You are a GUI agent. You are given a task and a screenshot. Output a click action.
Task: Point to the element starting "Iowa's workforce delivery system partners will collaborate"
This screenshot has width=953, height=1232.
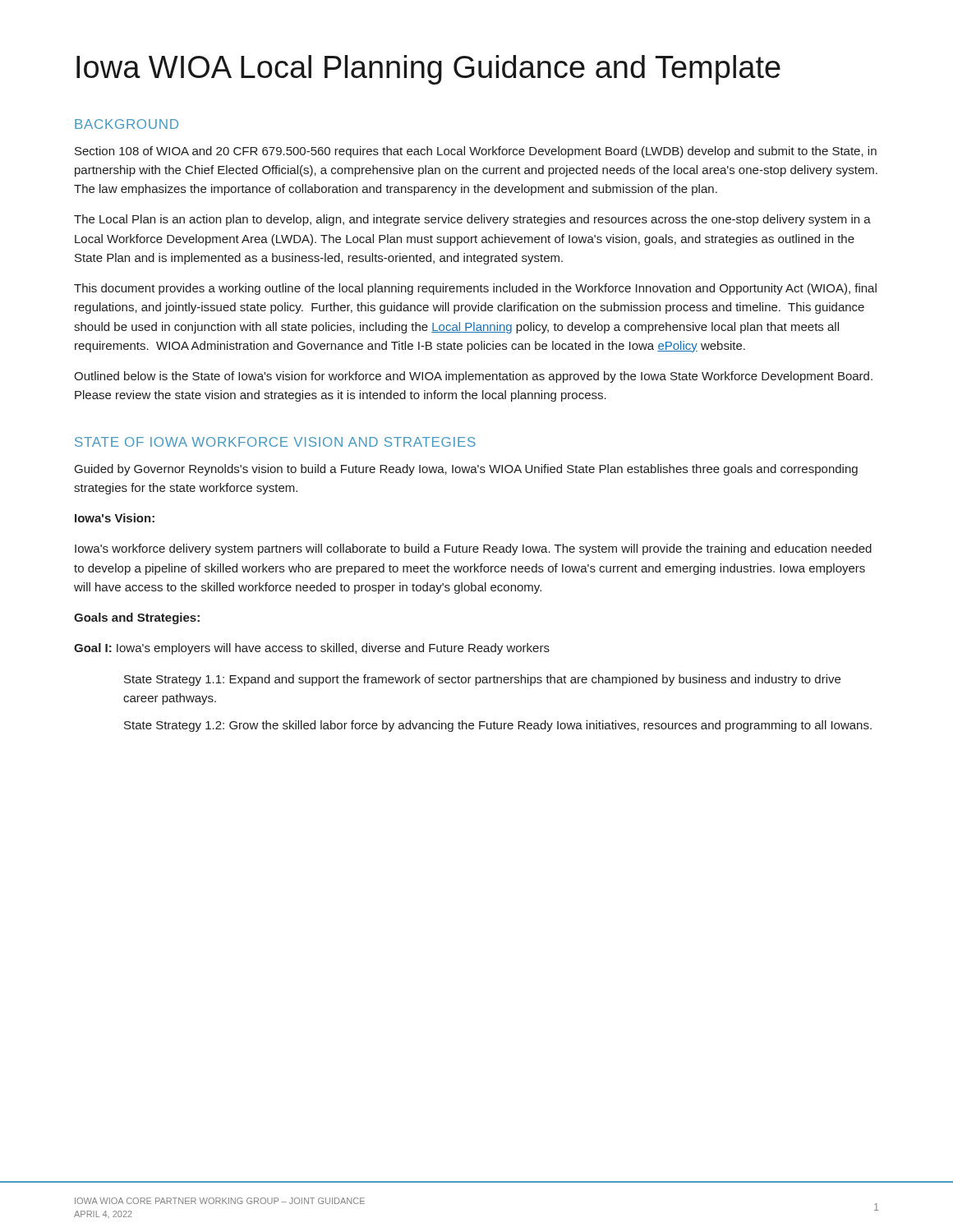click(x=473, y=568)
